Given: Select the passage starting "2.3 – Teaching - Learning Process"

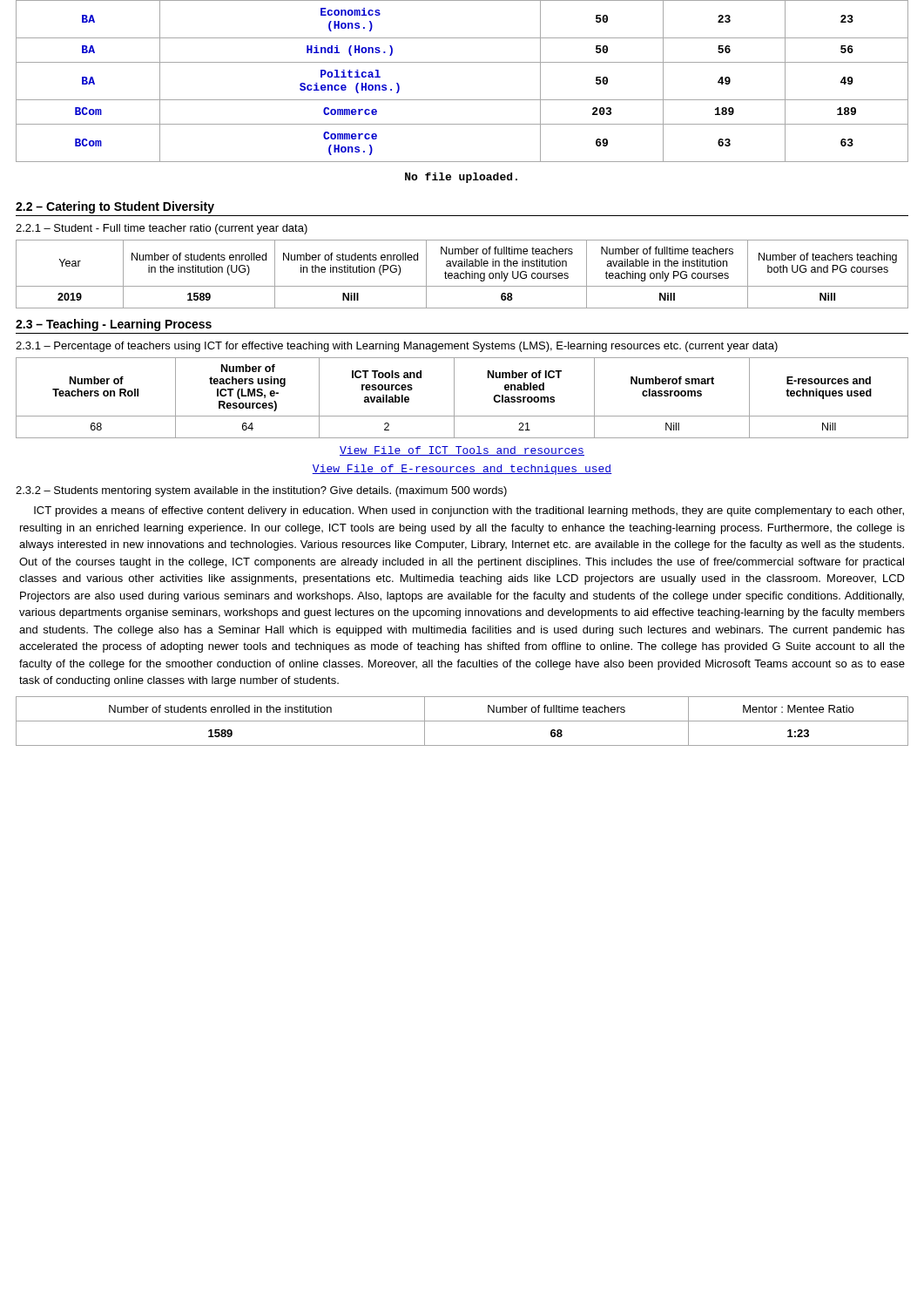Looking at the screenshot, I should tap(114, 324).
